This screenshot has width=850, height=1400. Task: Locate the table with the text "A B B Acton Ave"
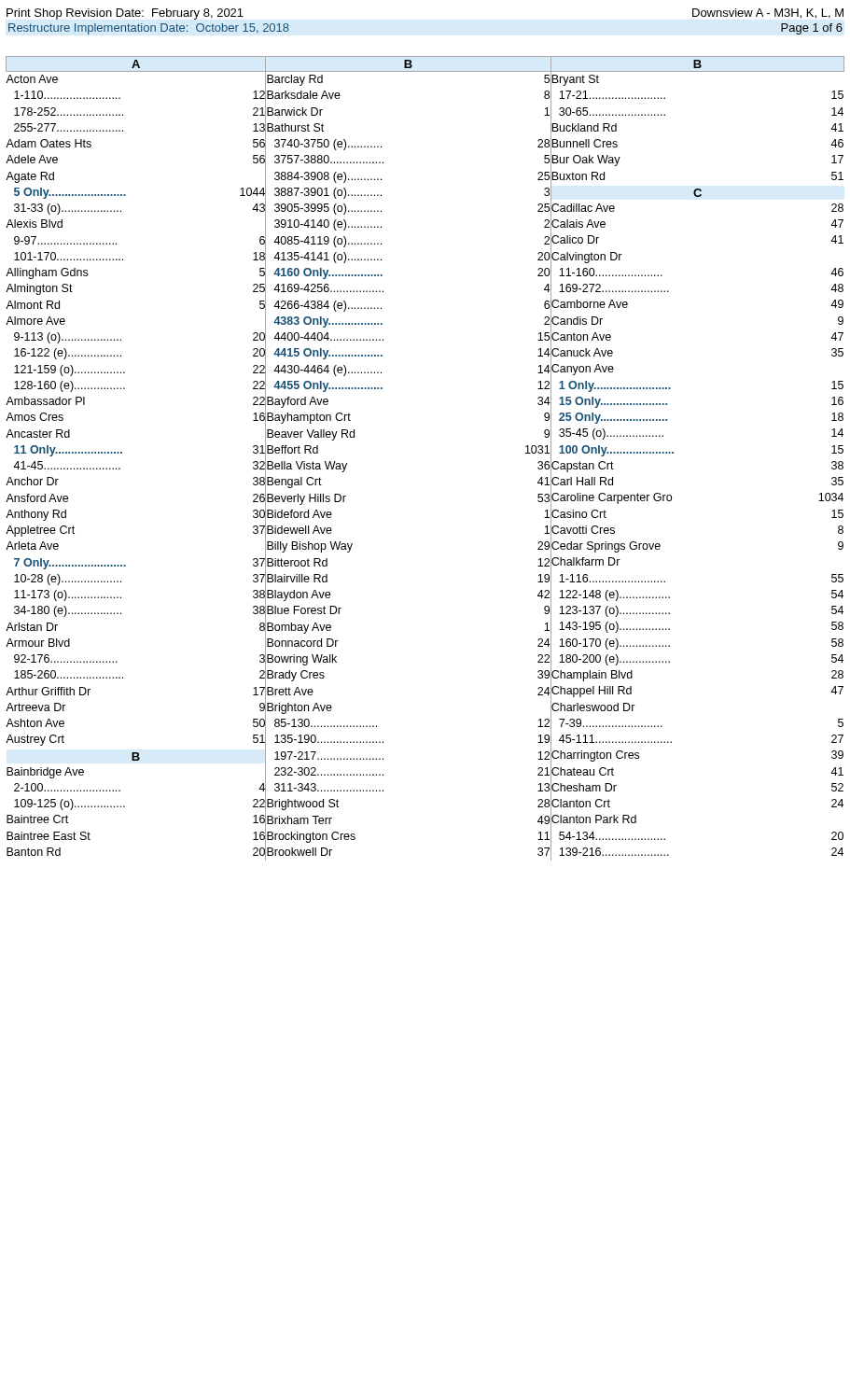(x=425, y=726)
